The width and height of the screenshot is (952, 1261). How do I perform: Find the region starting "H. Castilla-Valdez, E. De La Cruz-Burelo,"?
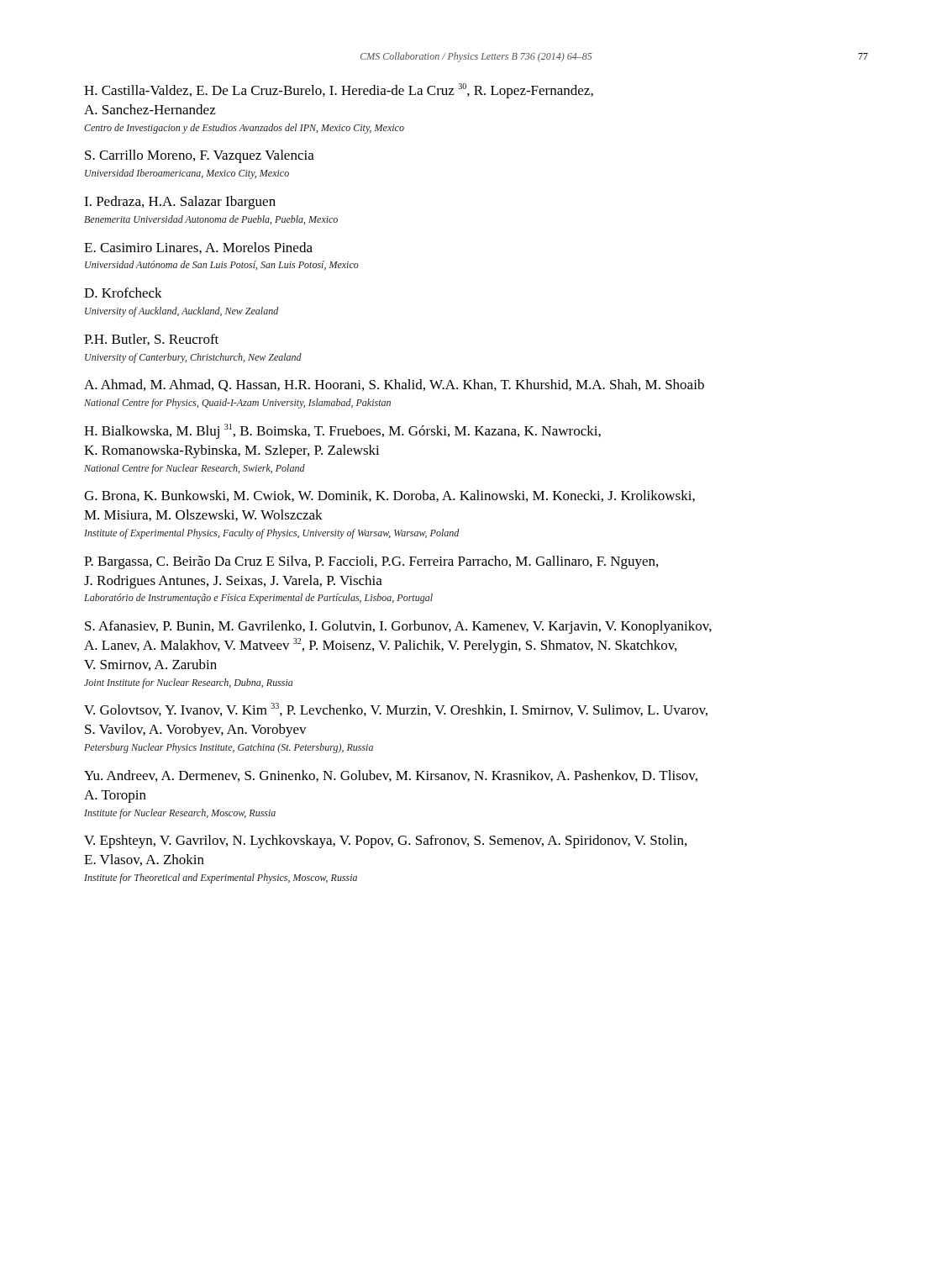pos(339,100)
